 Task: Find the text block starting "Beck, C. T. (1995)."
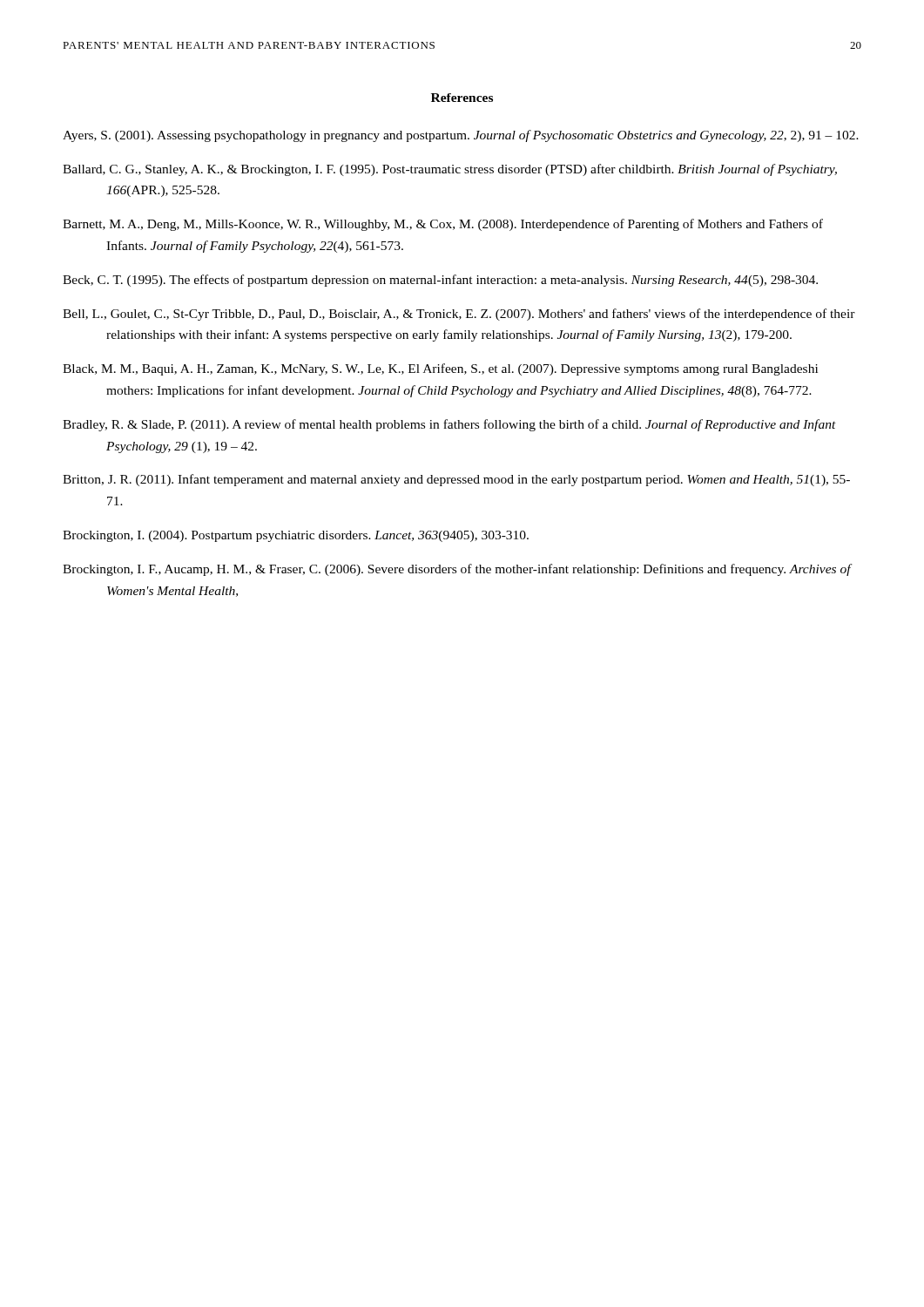point(441,279)
